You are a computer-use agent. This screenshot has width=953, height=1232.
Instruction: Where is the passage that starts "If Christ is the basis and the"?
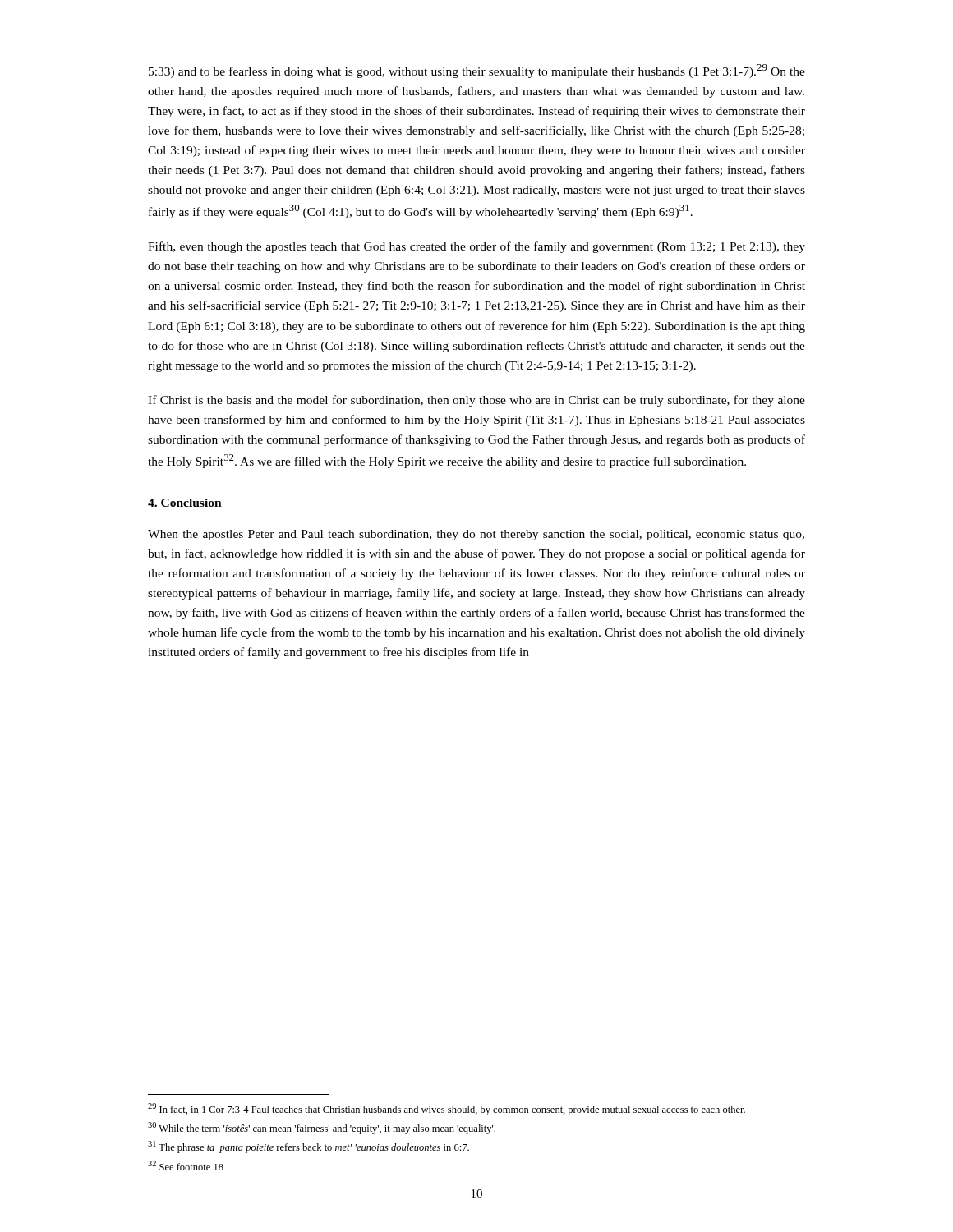click(x=476, y=430)
